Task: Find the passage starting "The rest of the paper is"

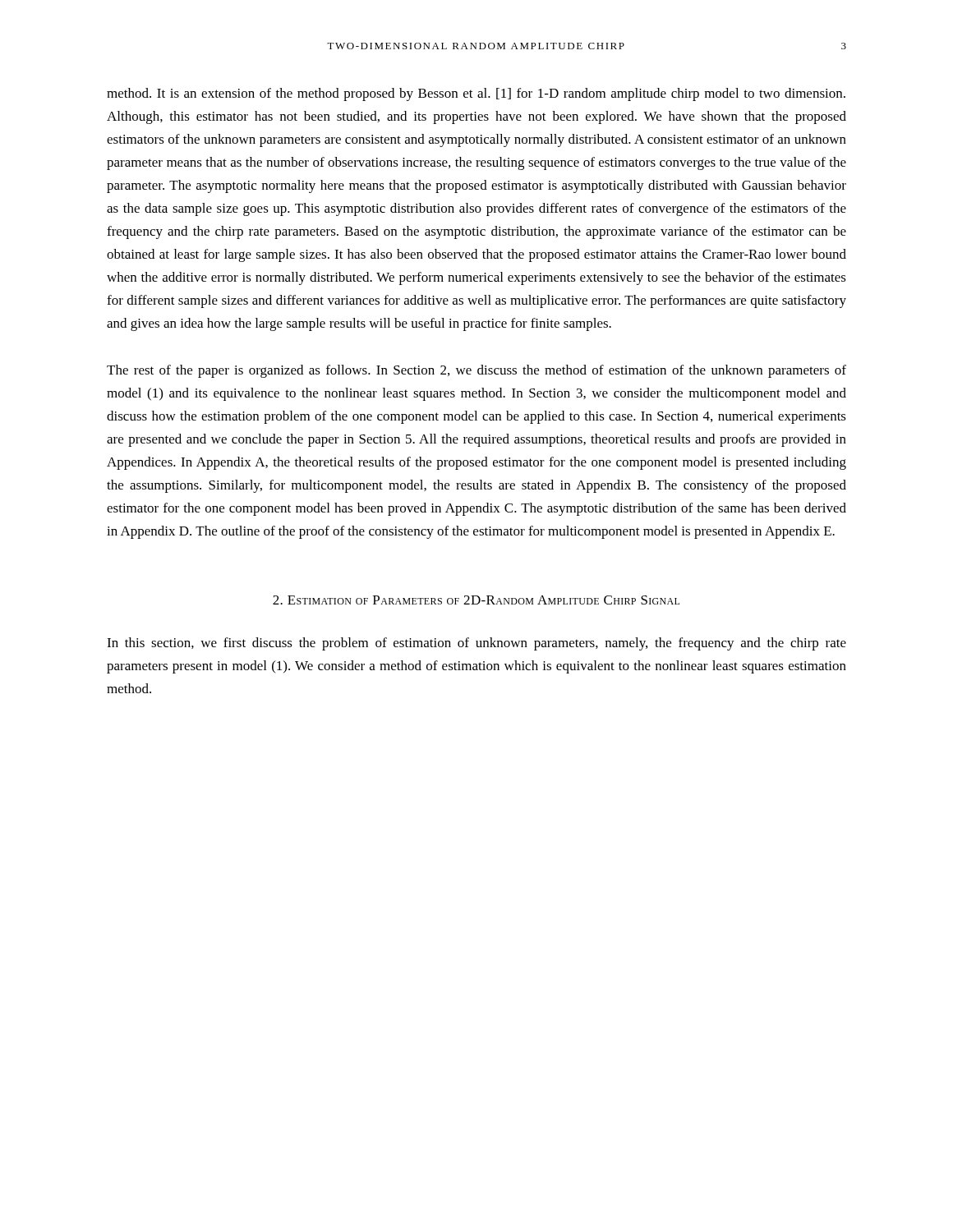Action: (476, 451)
